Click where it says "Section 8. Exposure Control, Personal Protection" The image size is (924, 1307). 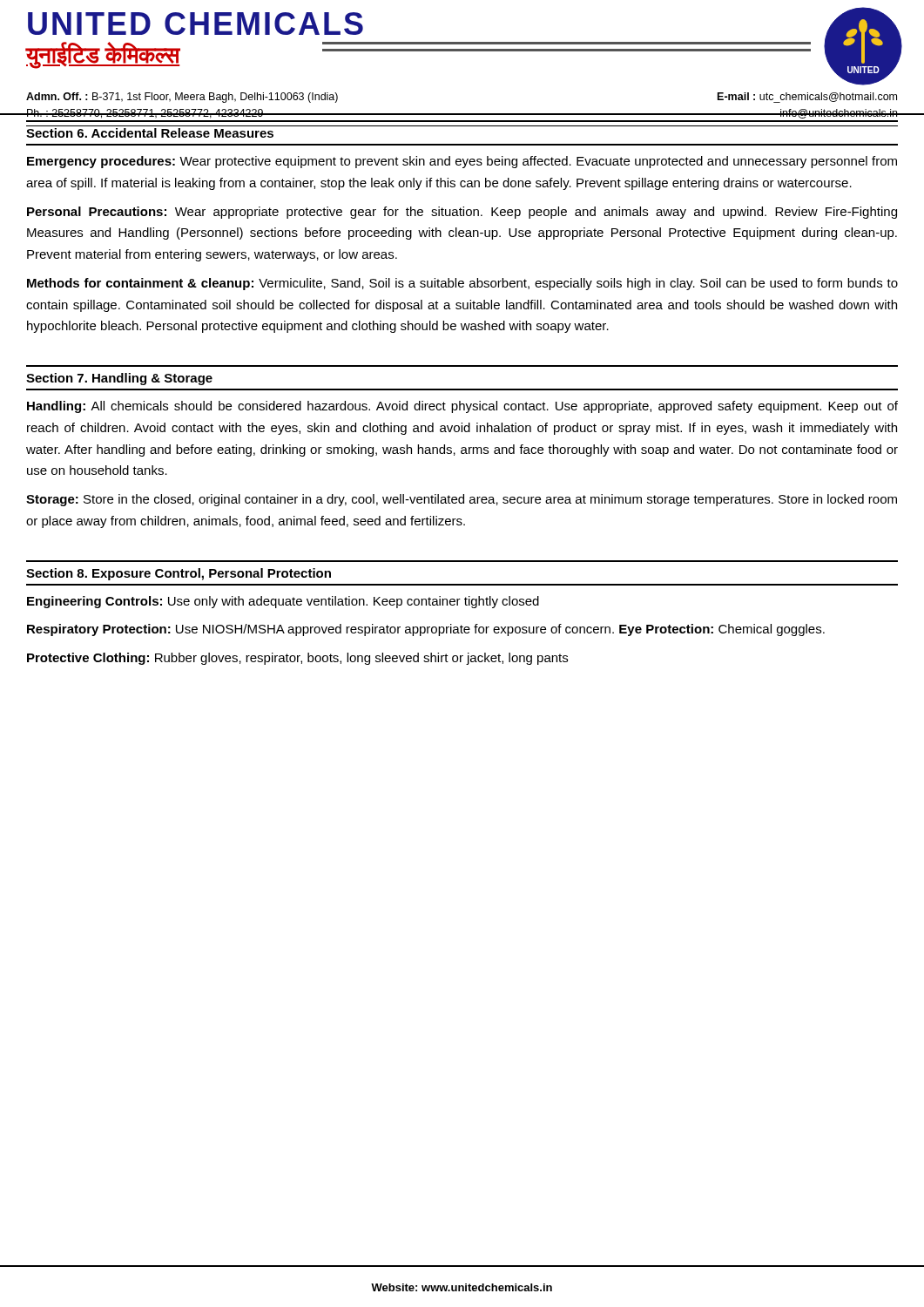click(x=179, y=572)
